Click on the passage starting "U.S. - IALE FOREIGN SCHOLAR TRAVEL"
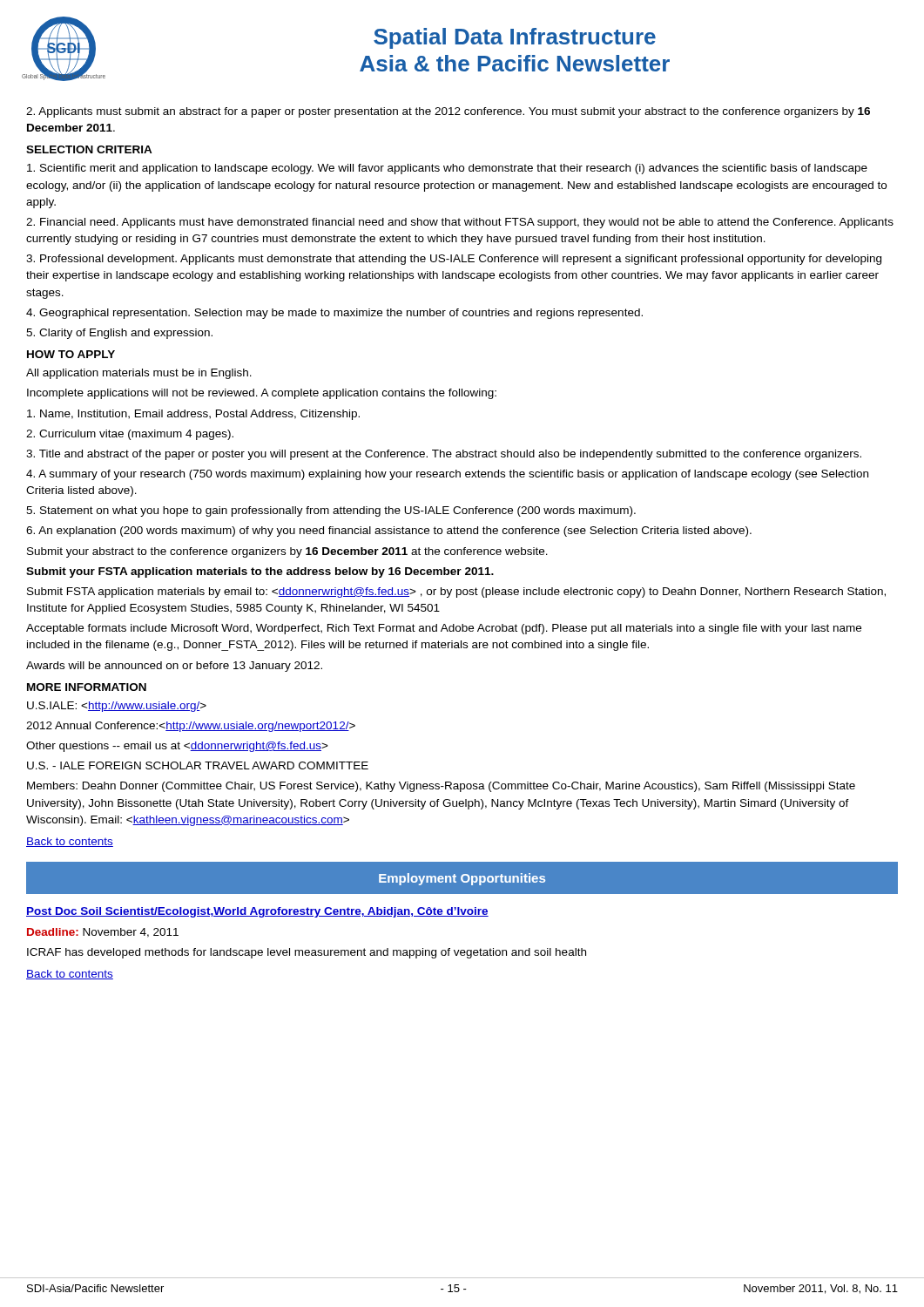This screenshot has width=924, height=1307. [x=198, y=765]
